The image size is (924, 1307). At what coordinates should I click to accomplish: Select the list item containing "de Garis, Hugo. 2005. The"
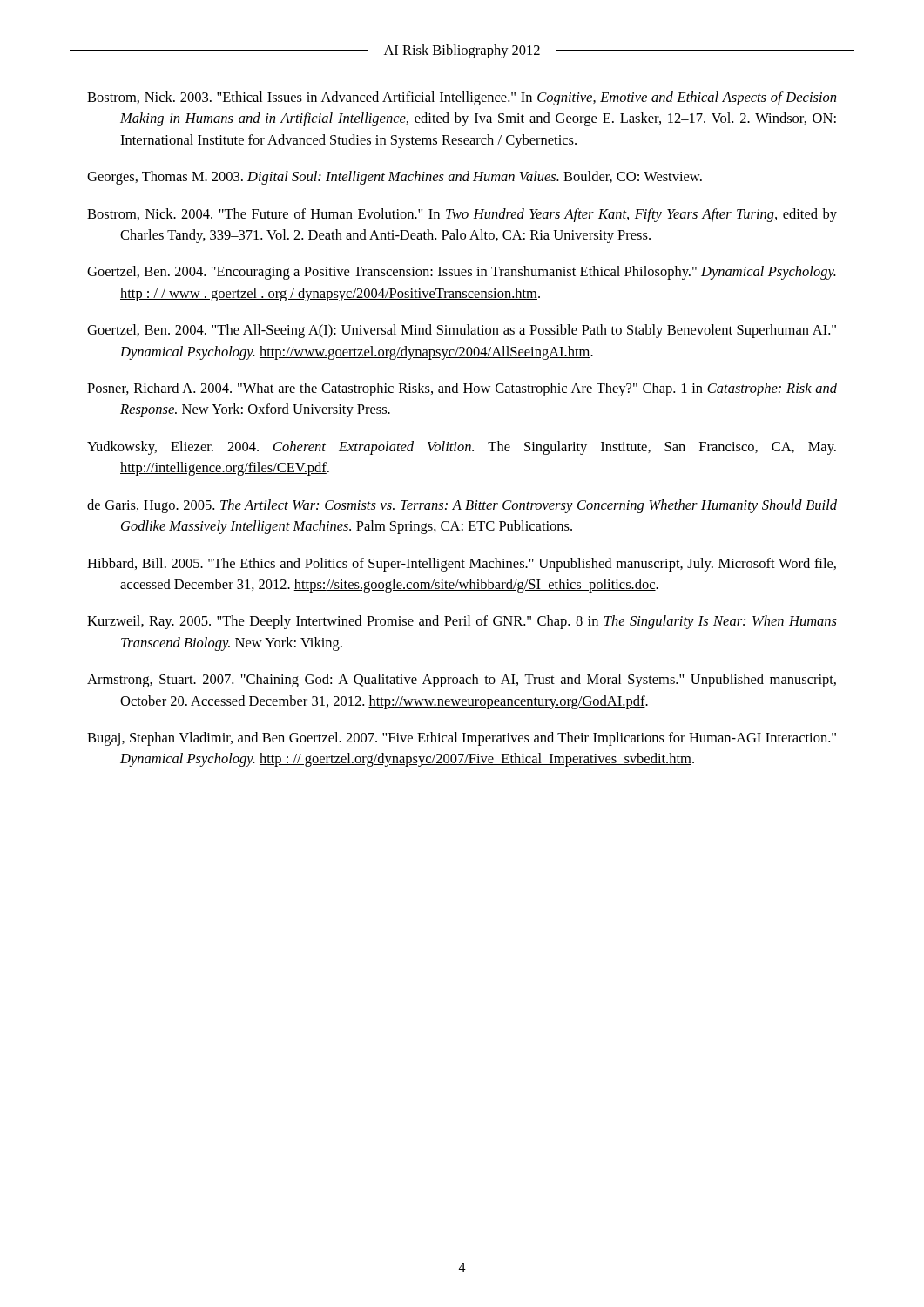click(x=462, y=516)
